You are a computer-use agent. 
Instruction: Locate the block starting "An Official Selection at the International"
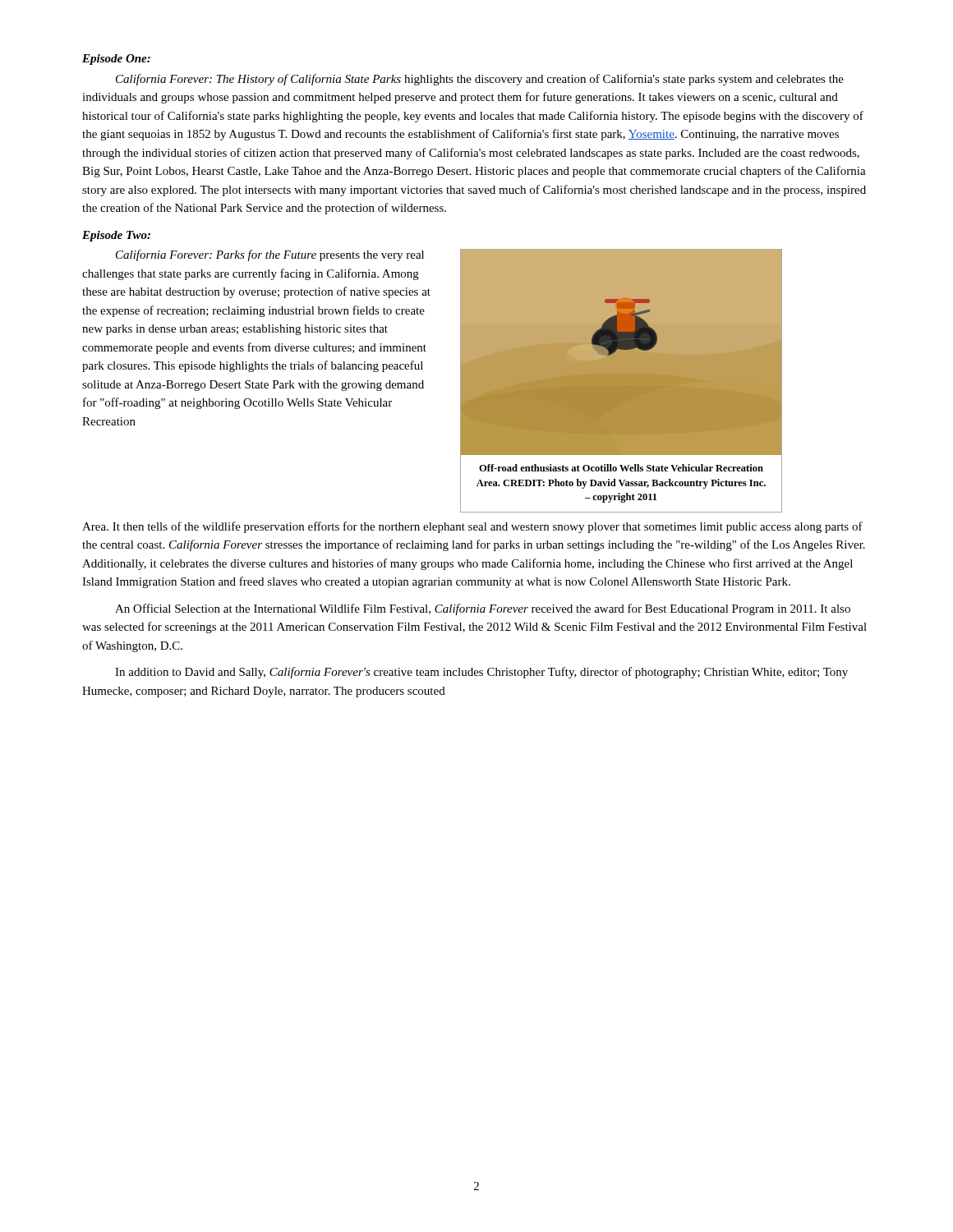pos(476,627)
